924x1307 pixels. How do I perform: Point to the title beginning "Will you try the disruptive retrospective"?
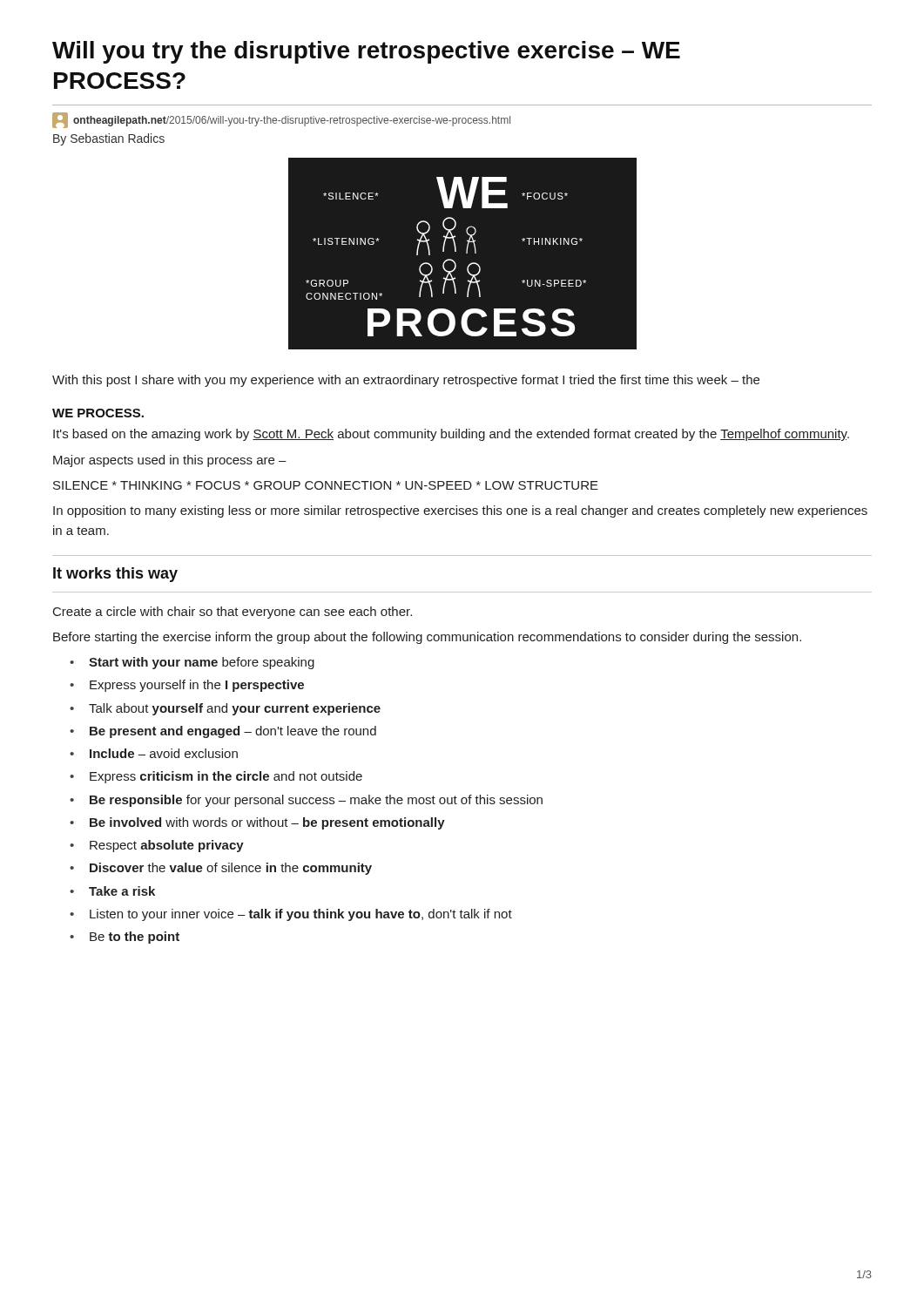click(x=462, y=65)
